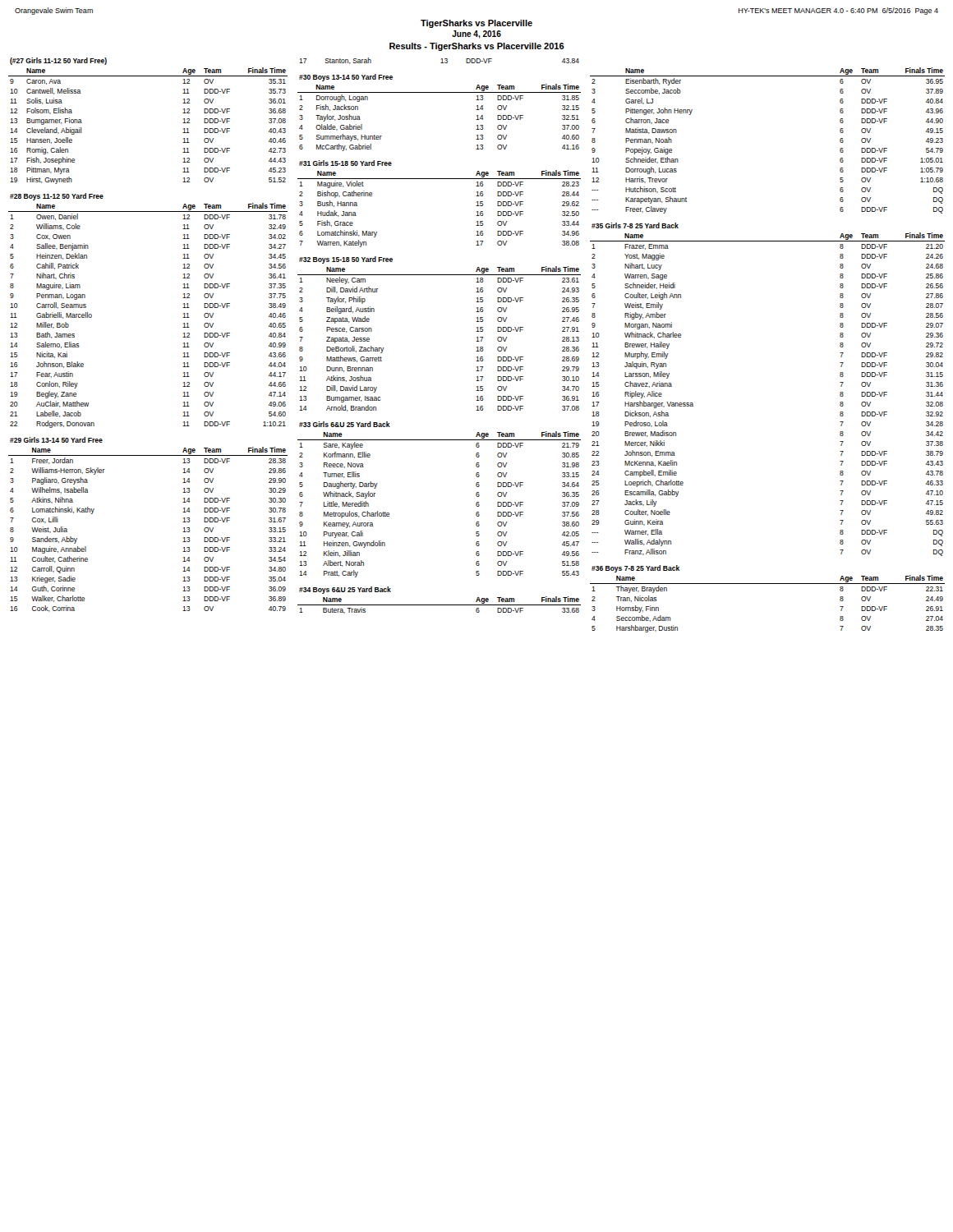Image resolution: width=953 pixels, height=1232 pixels.
Task: Click where it says "TigerSharks vs Placerville"
Action: [x=476, y=23]
